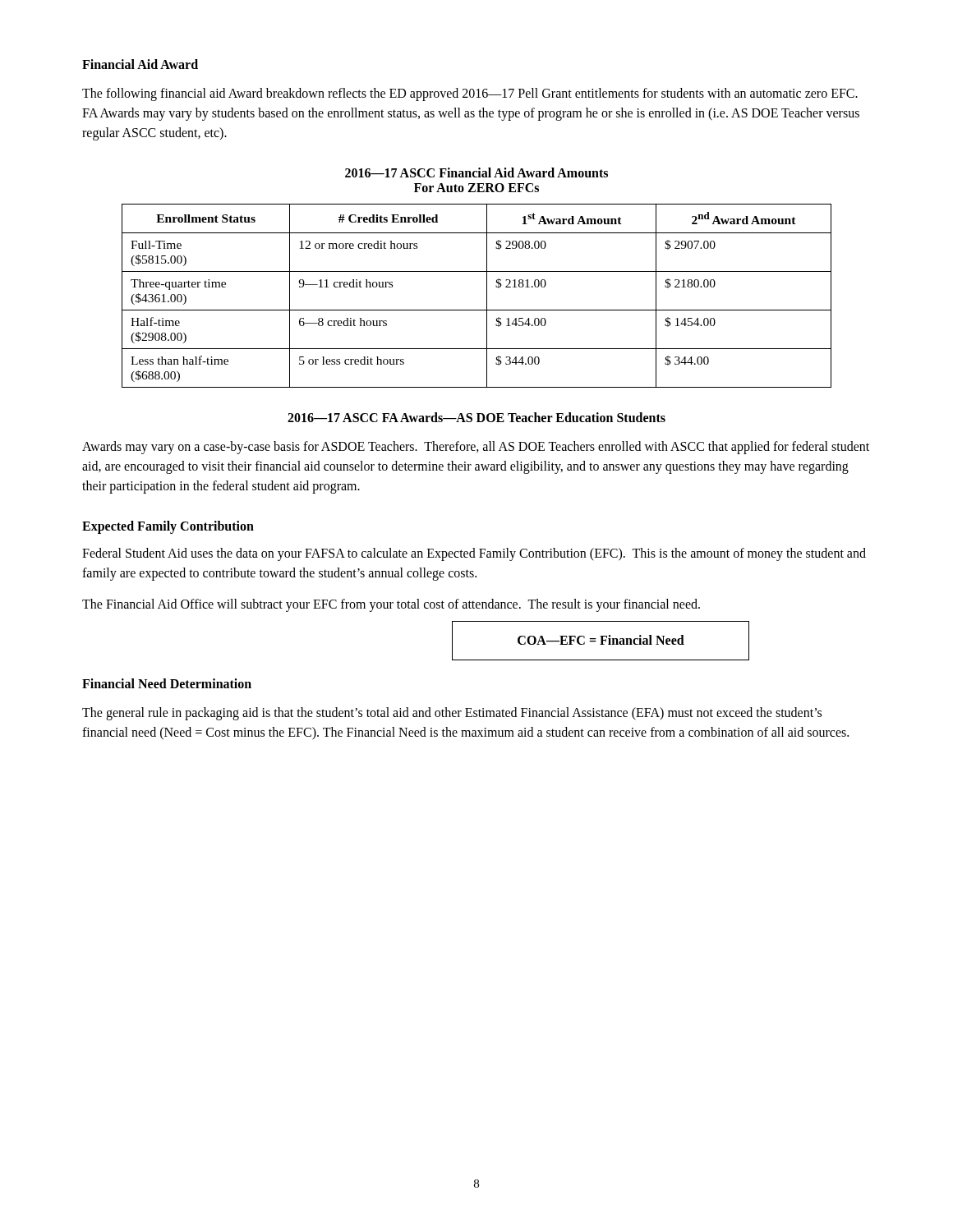Where is the passage that starts "Federal Student Aid uses"?
This screenshot has width=953, height=1232.
474,563
